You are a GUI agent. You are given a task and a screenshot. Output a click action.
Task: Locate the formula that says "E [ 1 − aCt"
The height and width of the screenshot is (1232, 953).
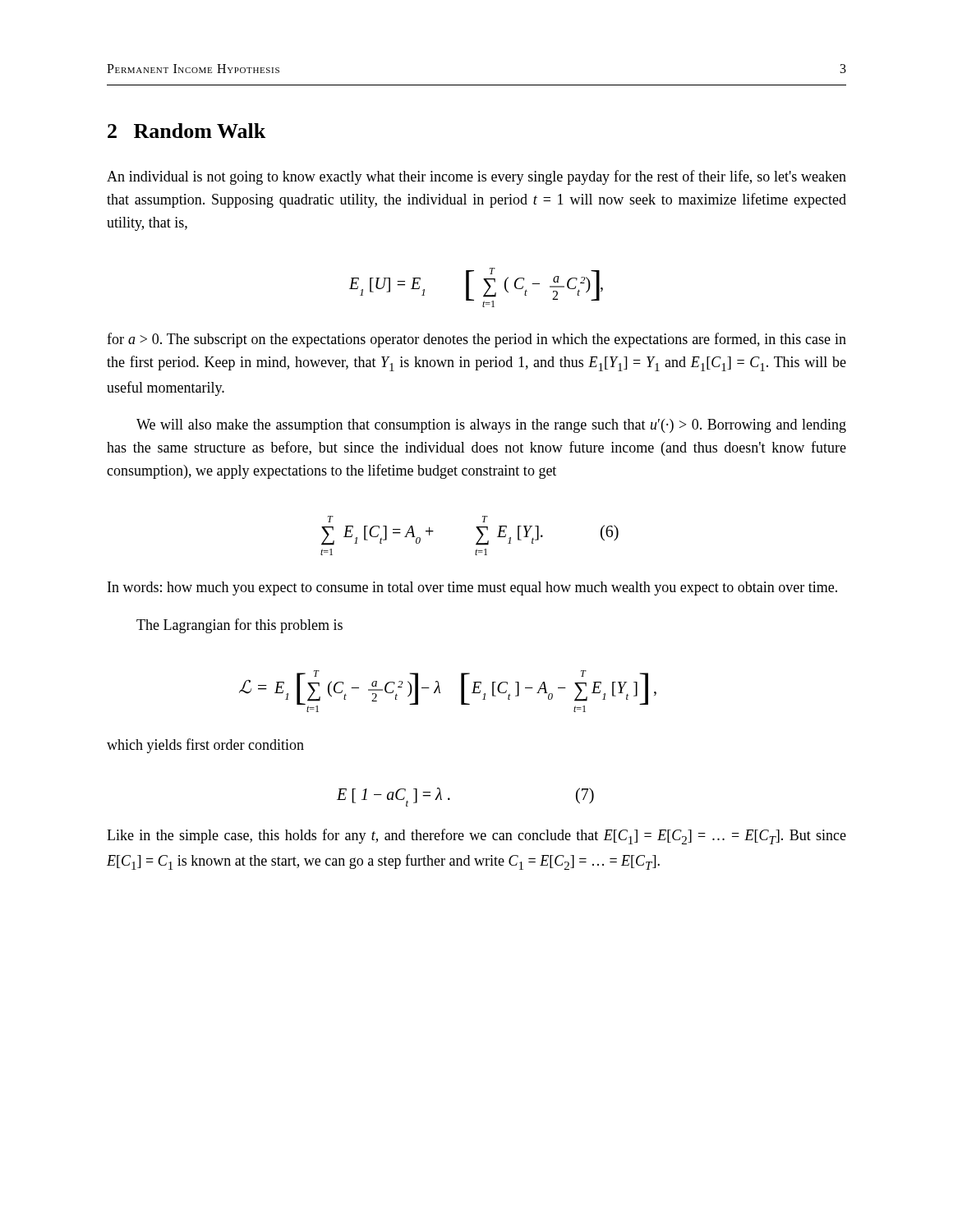coord(391,797)
